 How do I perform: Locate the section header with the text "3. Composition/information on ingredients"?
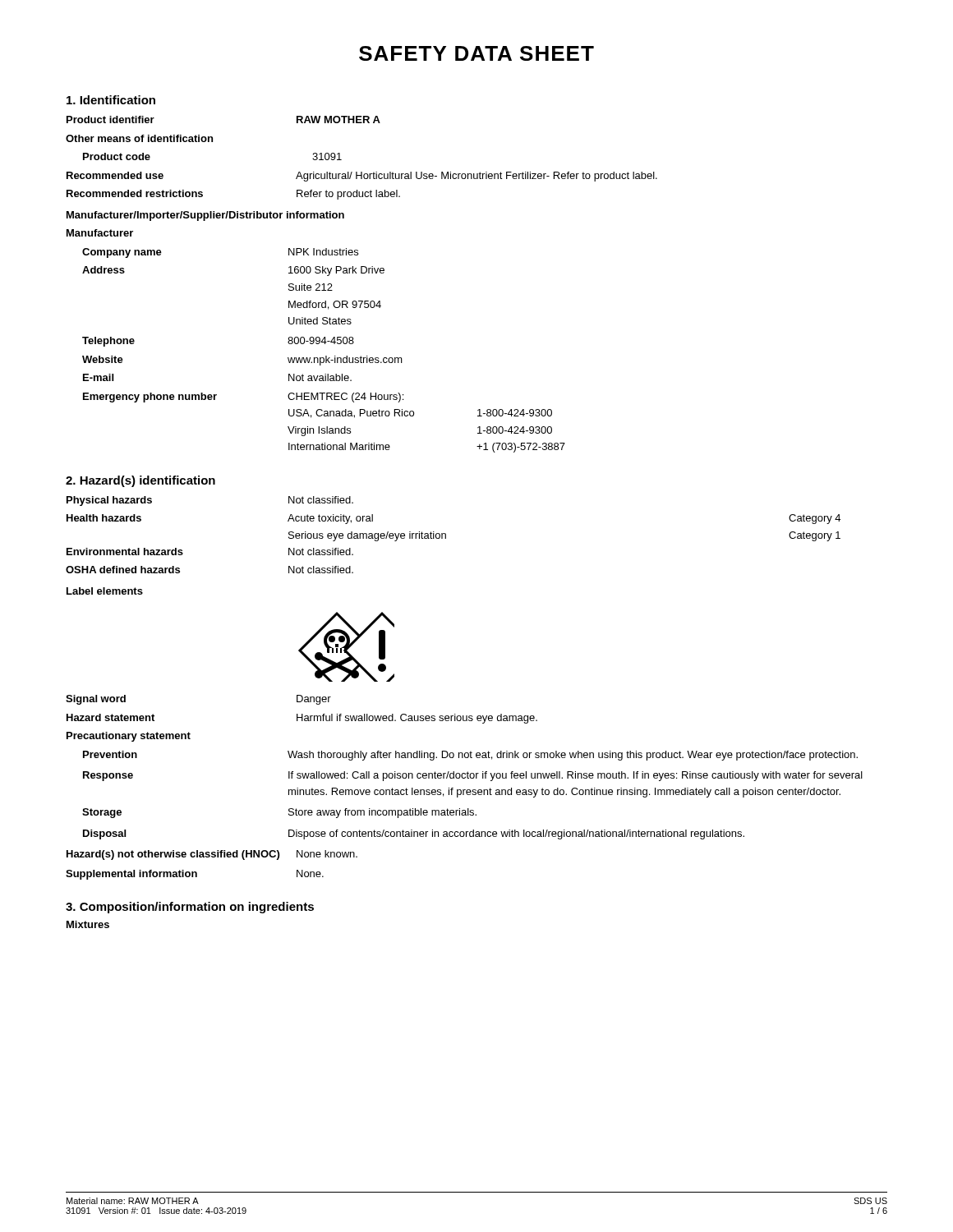[x=190, y=907]
